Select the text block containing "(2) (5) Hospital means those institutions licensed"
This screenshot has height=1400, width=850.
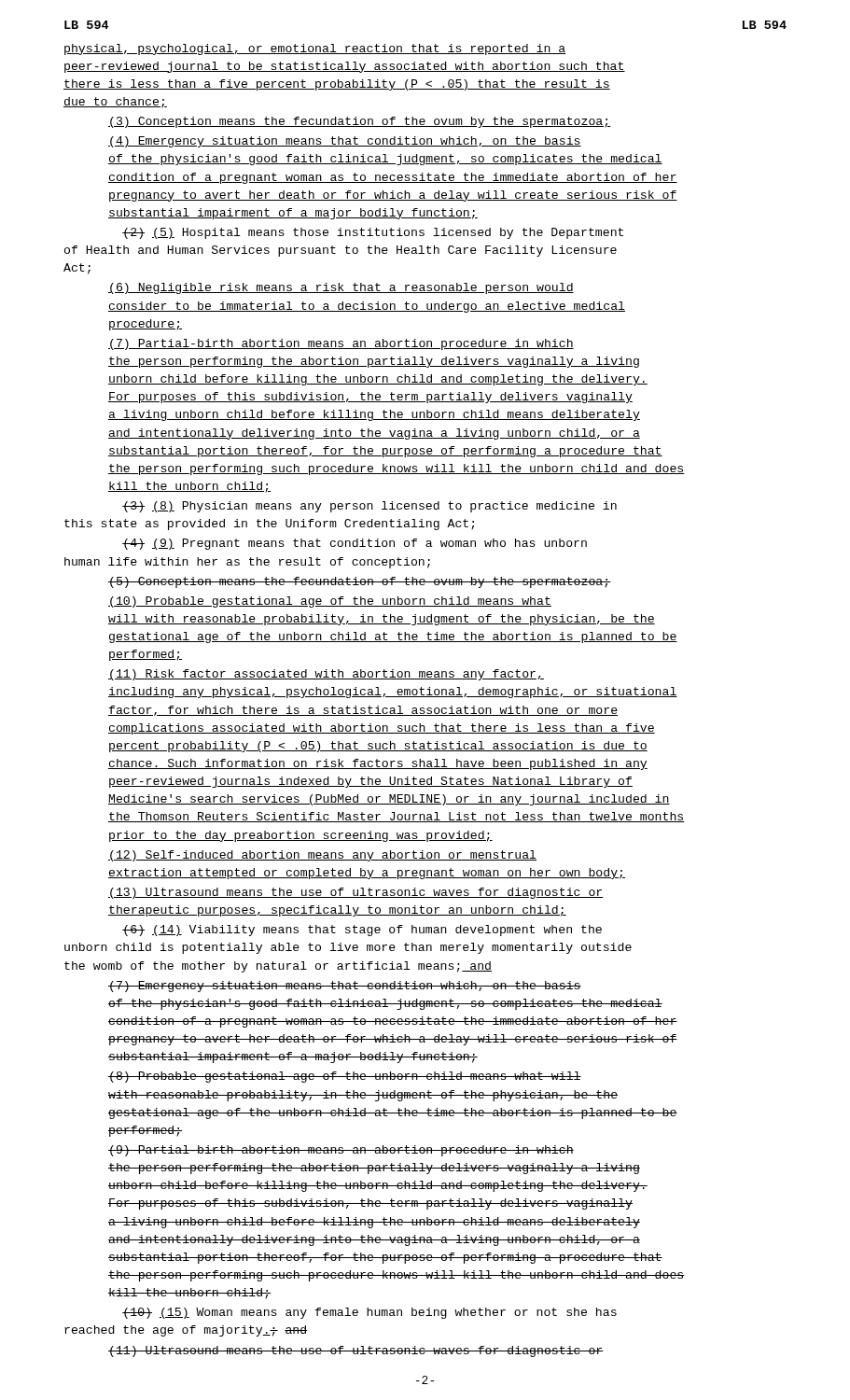coord(344,251)
